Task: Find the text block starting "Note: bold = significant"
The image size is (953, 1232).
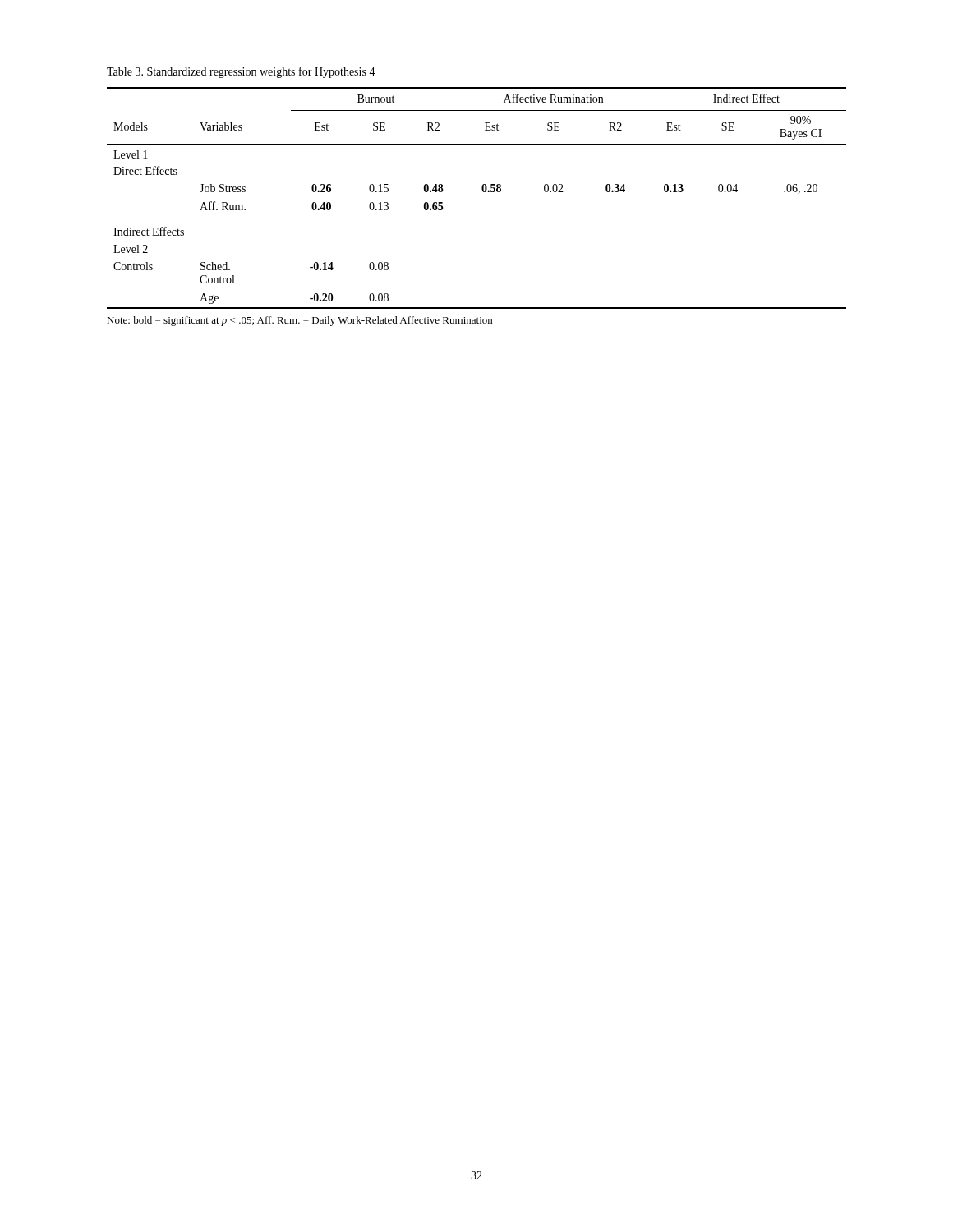Action: tap(300, 320)
